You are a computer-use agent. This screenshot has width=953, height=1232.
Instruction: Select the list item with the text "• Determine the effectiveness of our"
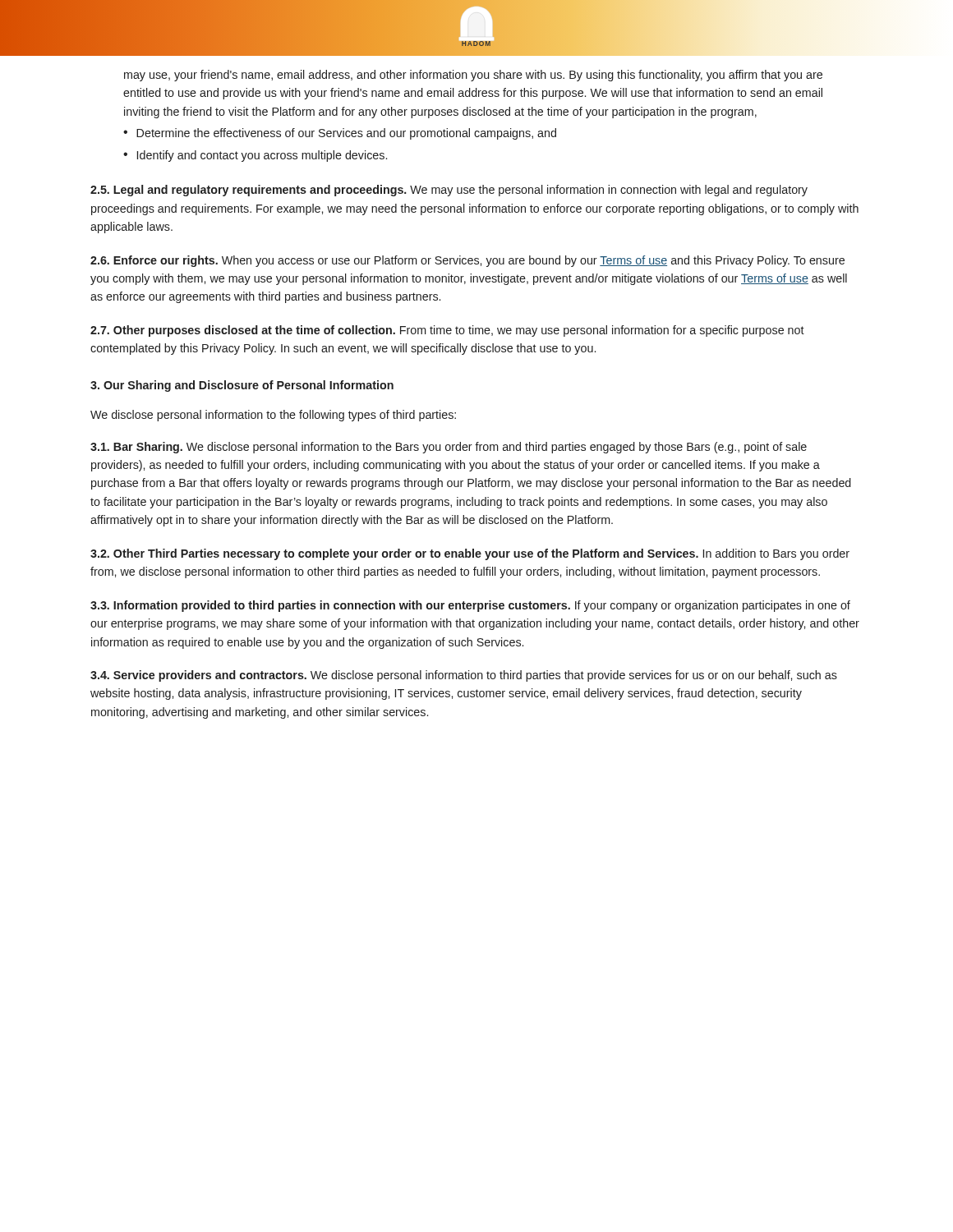(340, 133)
